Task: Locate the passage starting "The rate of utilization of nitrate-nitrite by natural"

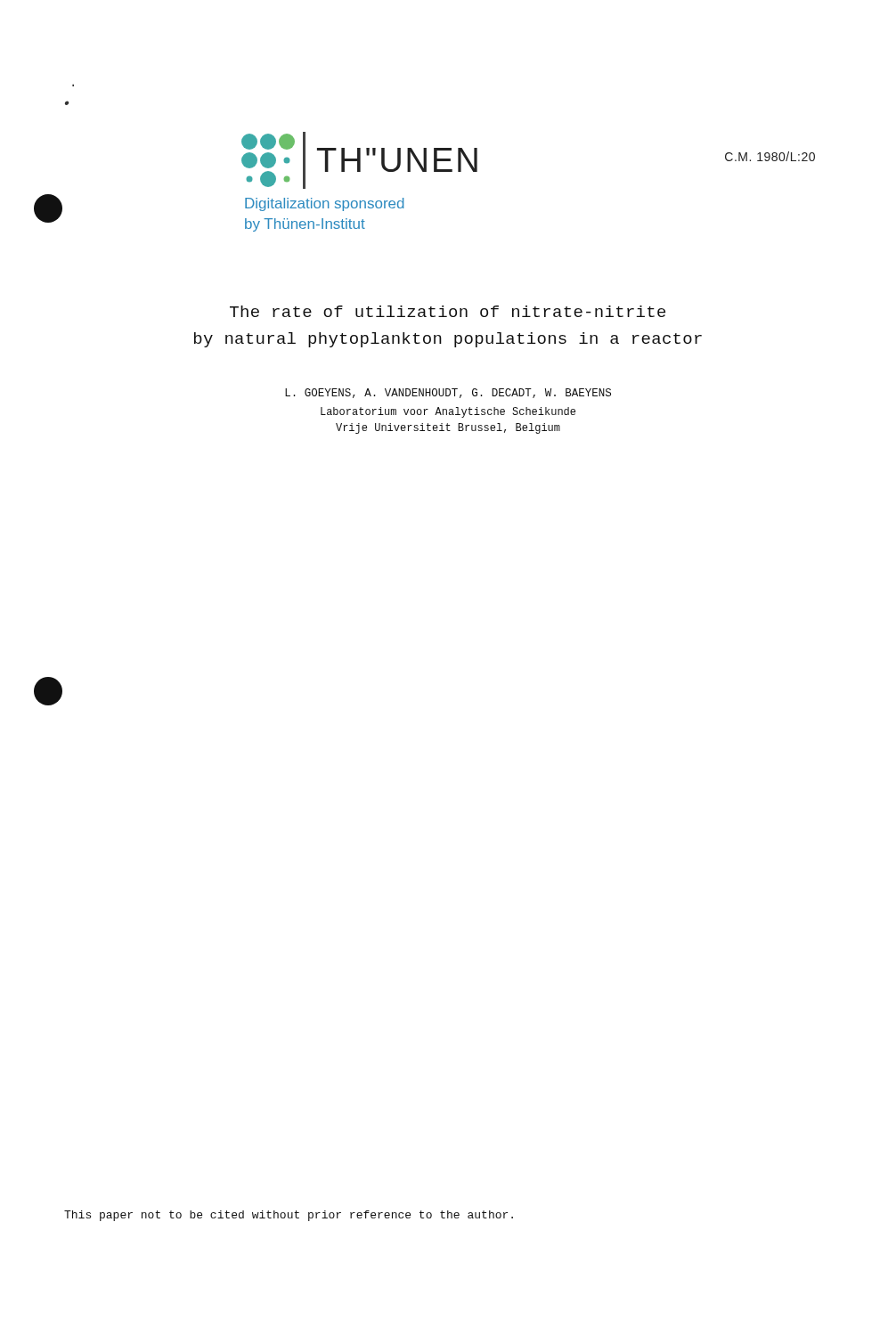Action: point(448,326)
